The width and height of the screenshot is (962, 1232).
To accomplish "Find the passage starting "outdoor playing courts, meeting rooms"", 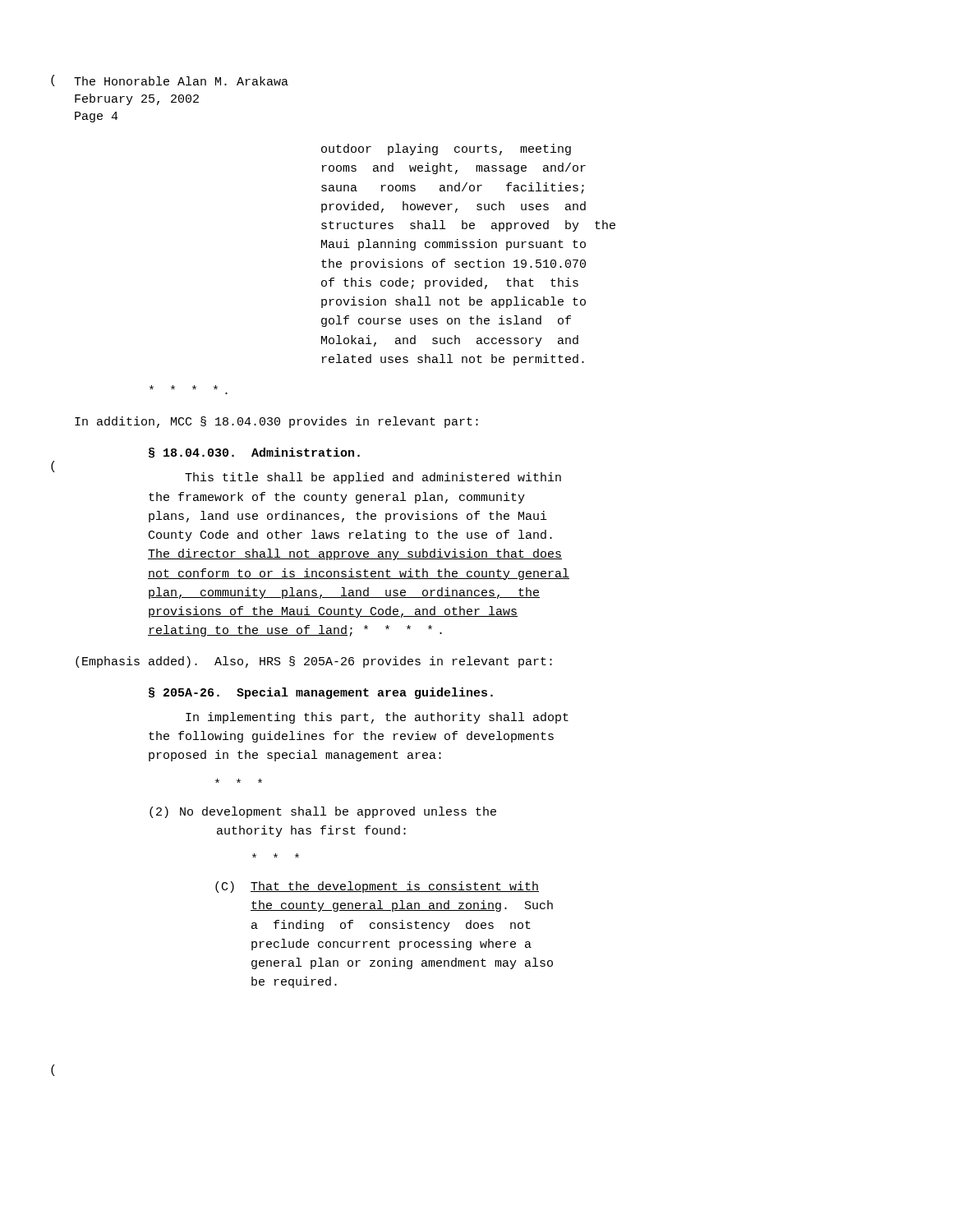I will tap(468, 255).
